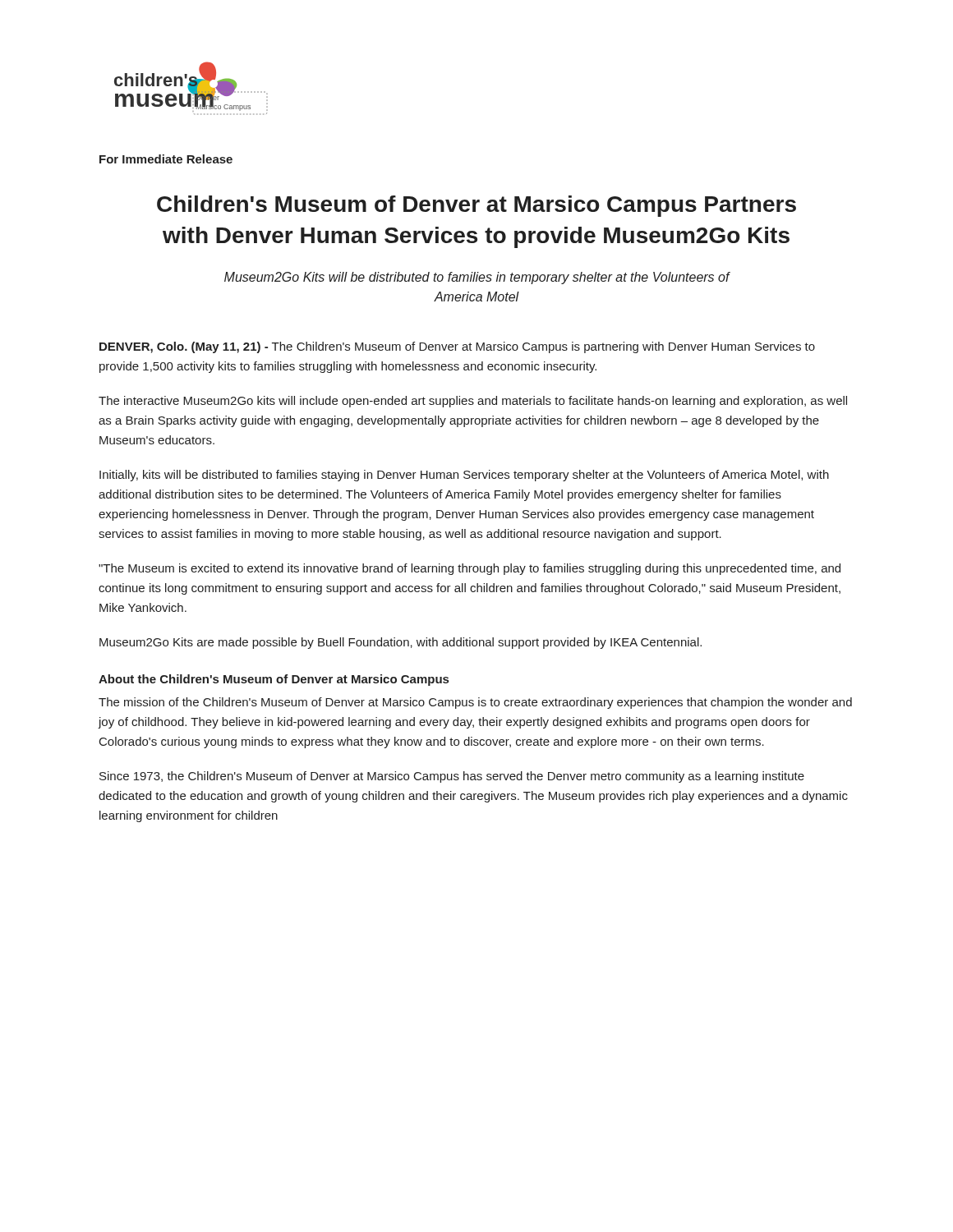The width and height of the screenshot is (953, 1232).
Task: Find the block on this page that starts "Museum2Go Kits are"
Action: point(401,642)
